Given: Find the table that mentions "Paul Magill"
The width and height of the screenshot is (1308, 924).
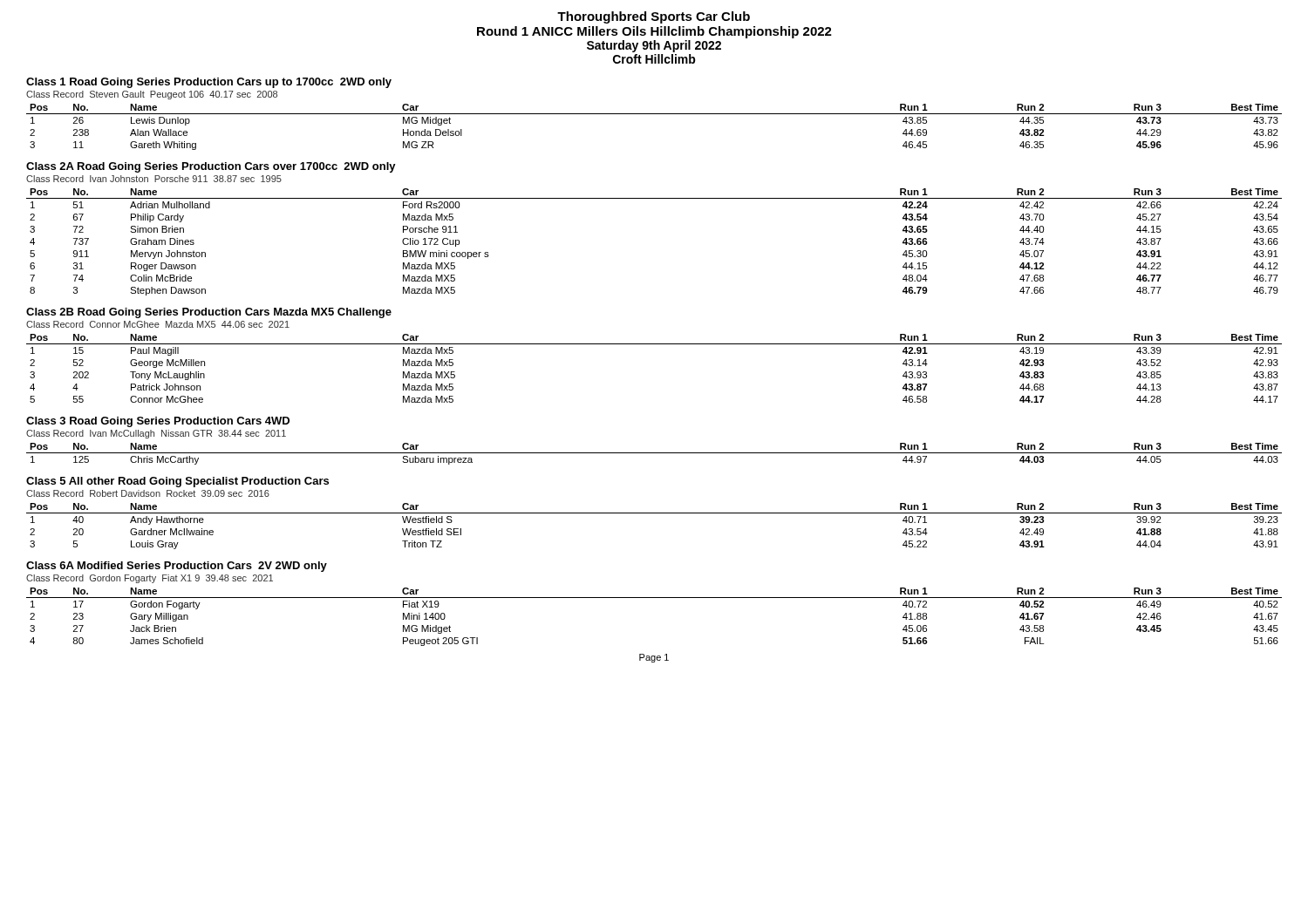Looking at the screenshot, I should (x=654, y=368).
